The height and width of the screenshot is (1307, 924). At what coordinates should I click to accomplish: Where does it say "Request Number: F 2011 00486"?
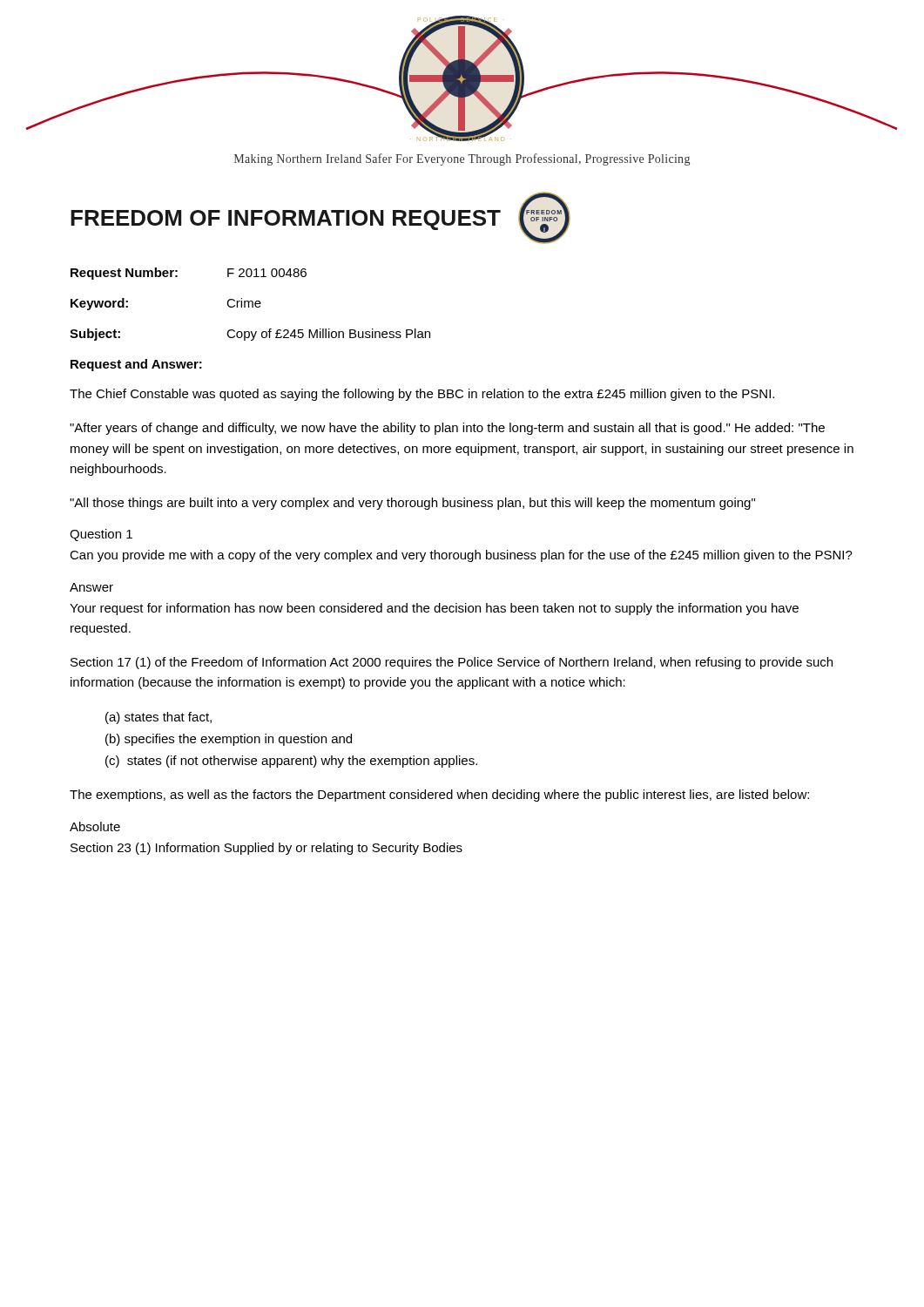tap(188, 272)
